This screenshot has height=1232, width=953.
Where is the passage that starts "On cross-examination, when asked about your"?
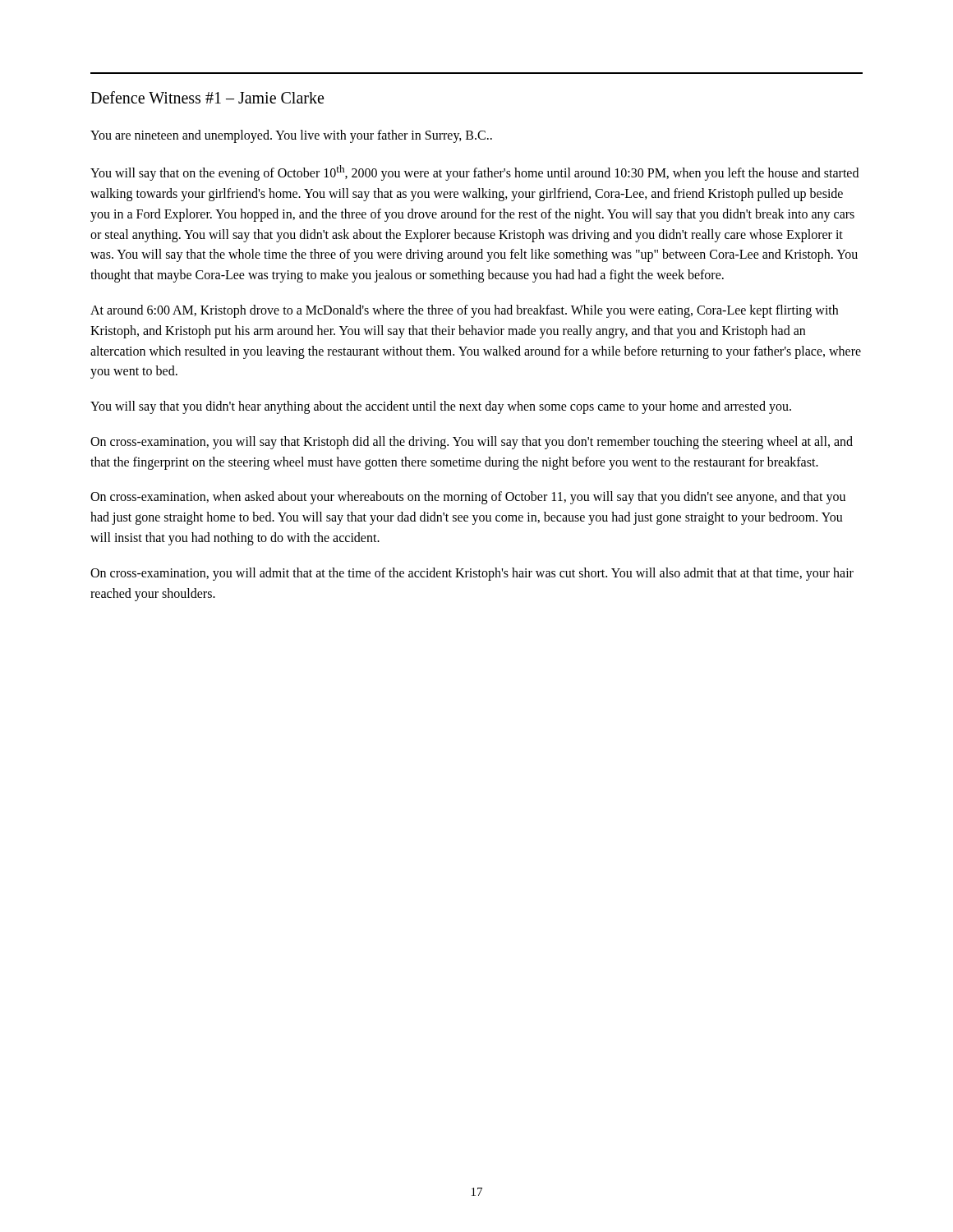tap(476, 518)
